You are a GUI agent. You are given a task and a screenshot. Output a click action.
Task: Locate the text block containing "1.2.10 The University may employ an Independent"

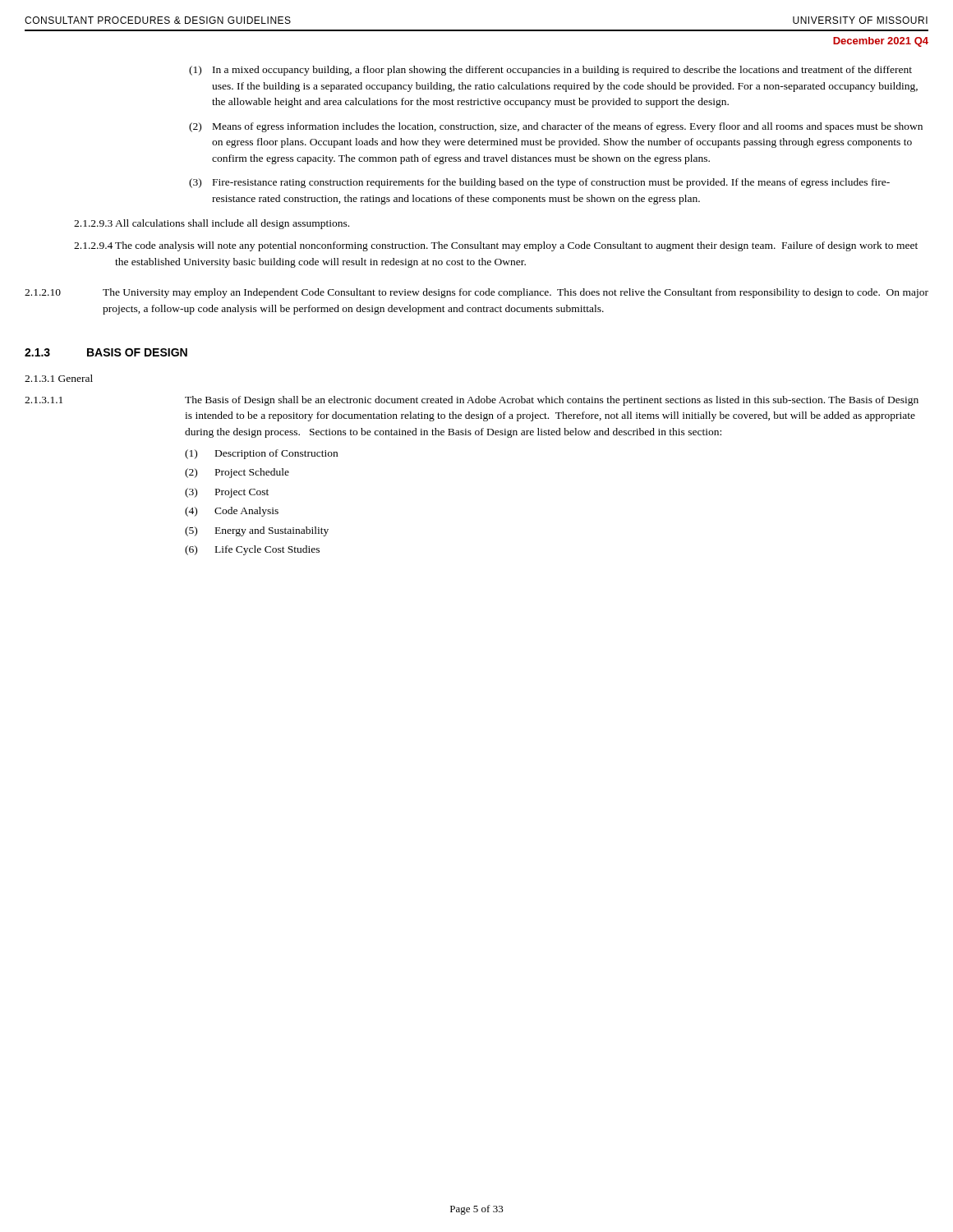[x=476, y=300]
